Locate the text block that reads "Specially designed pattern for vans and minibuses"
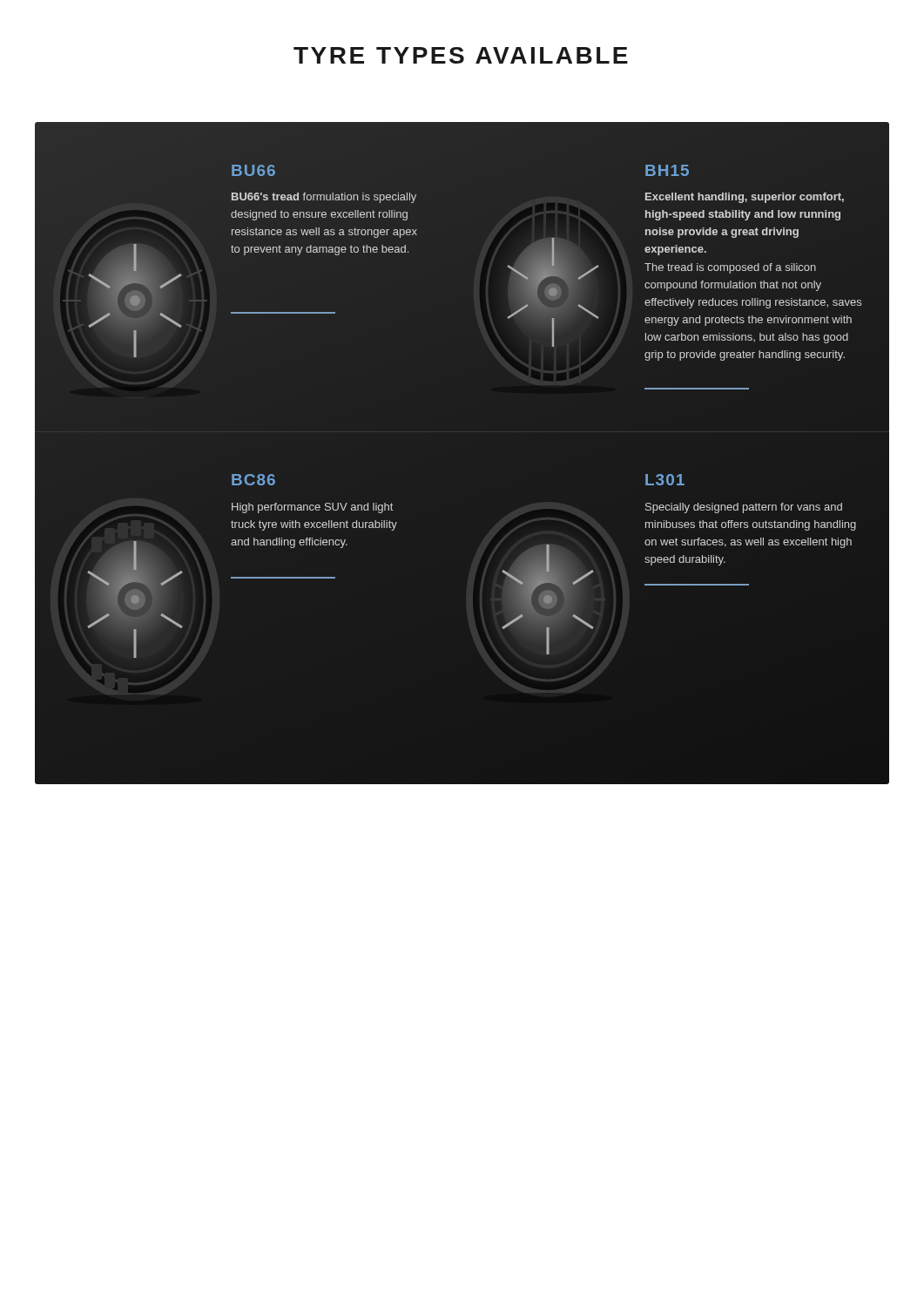The image size is (924, 1307). pyautogui.click(x=750, y=533)
